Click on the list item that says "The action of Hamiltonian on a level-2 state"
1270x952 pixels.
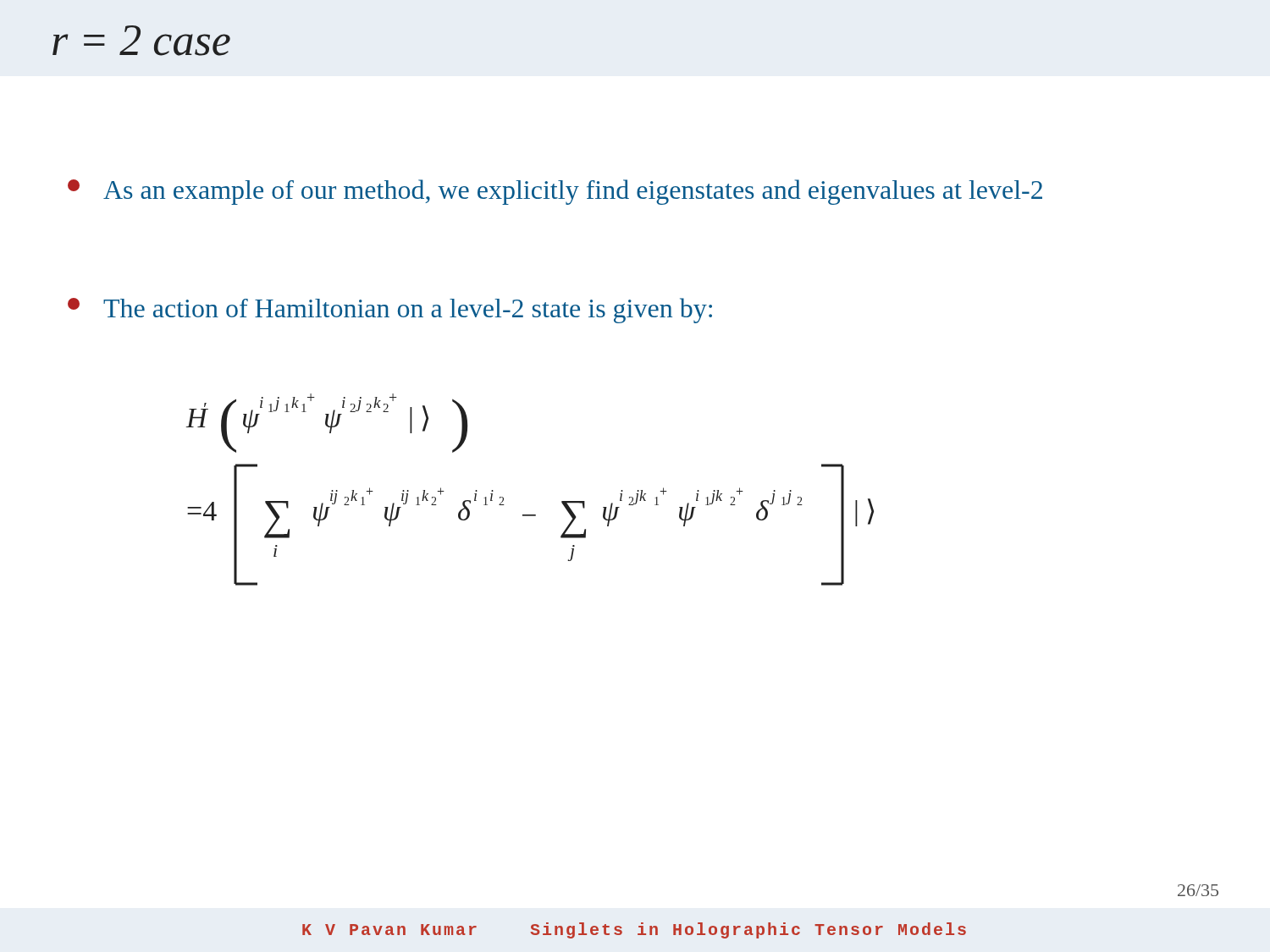tap(391, 308)
